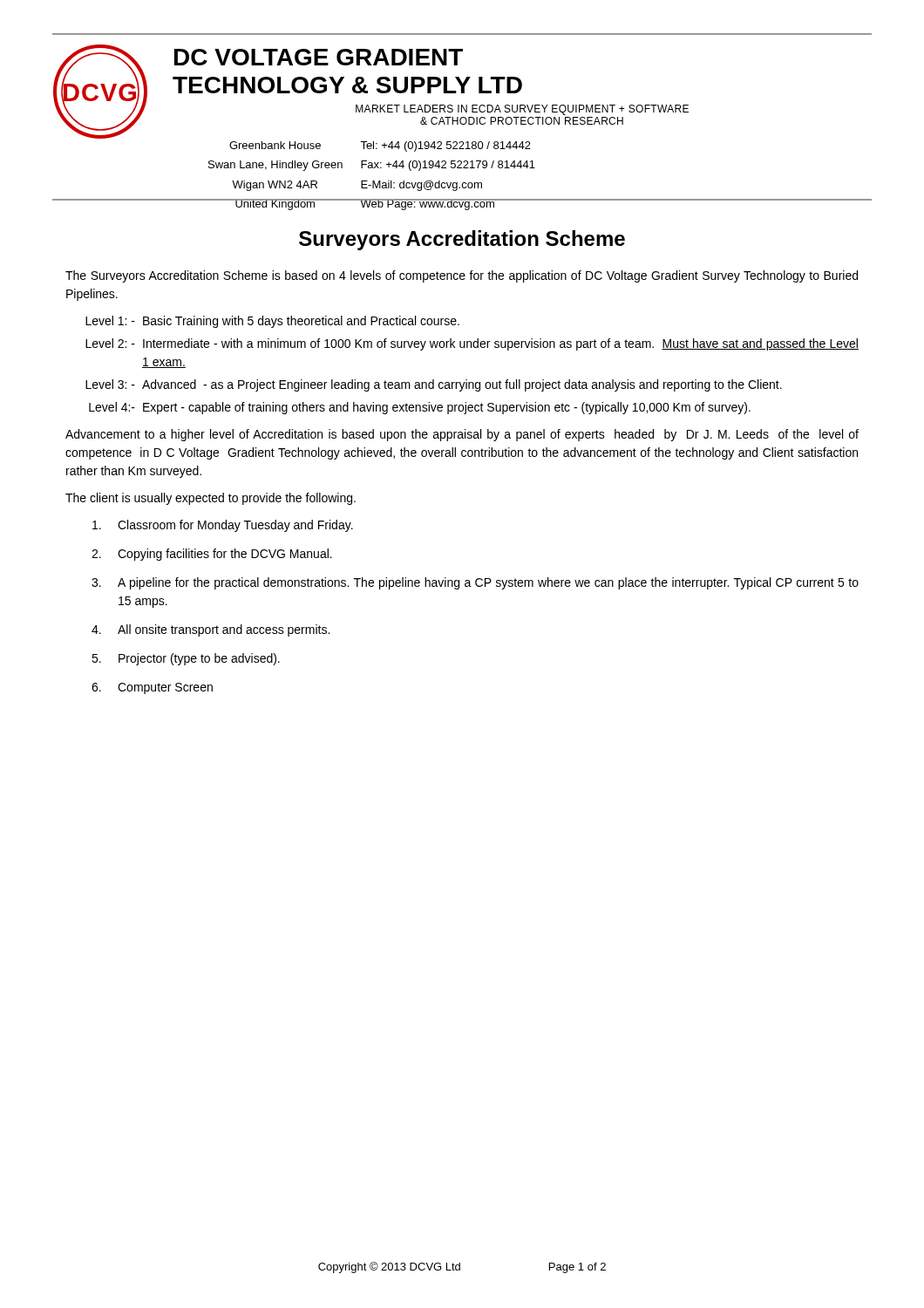
Task: Find "DC VOLTAGE GRADIENTTECHNOLOGY & SUPPLY LTD" on this page
Action: pyautogui.click(x=348, y=71)
